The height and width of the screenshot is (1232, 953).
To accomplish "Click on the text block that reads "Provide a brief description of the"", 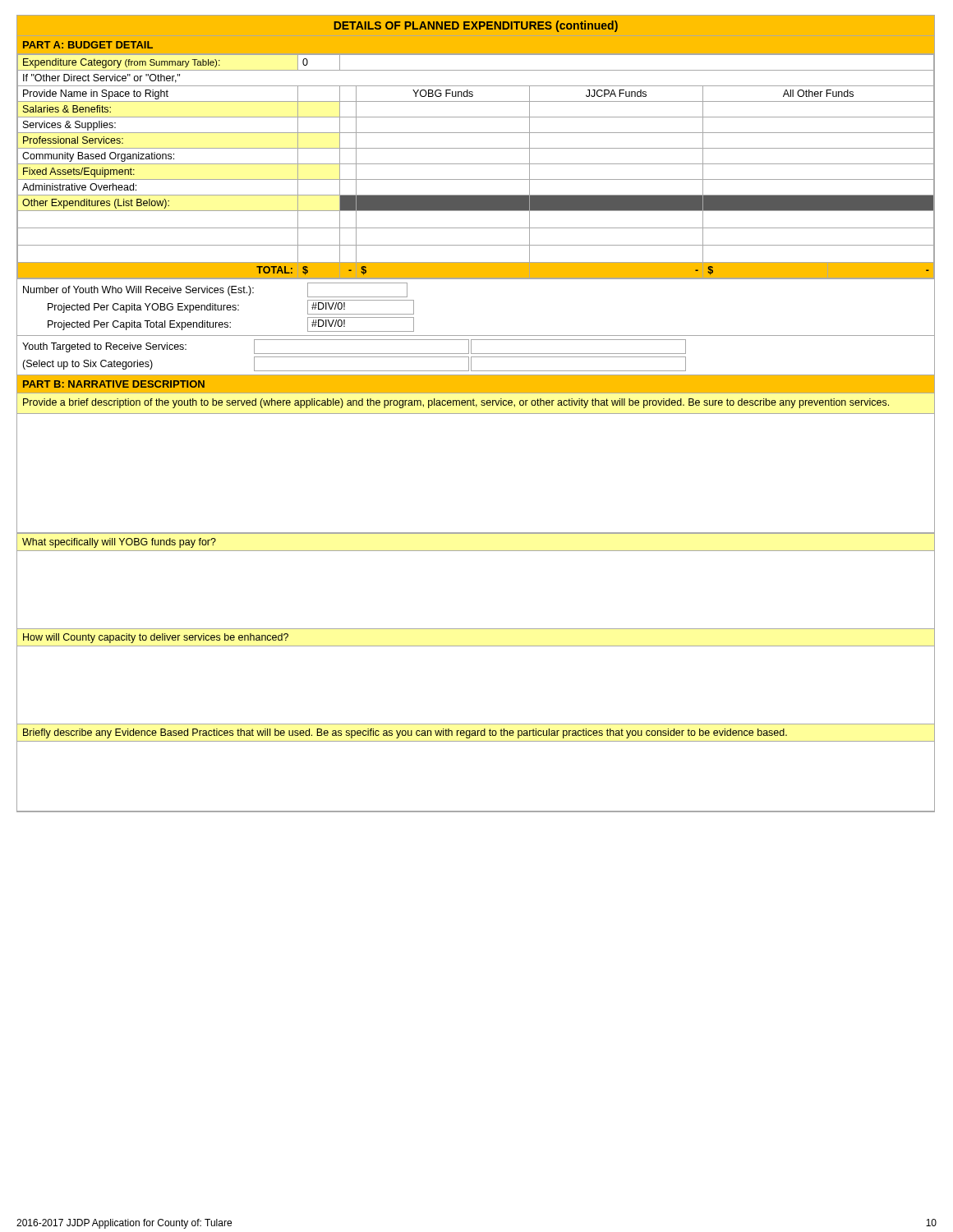I will coord(456,402).
